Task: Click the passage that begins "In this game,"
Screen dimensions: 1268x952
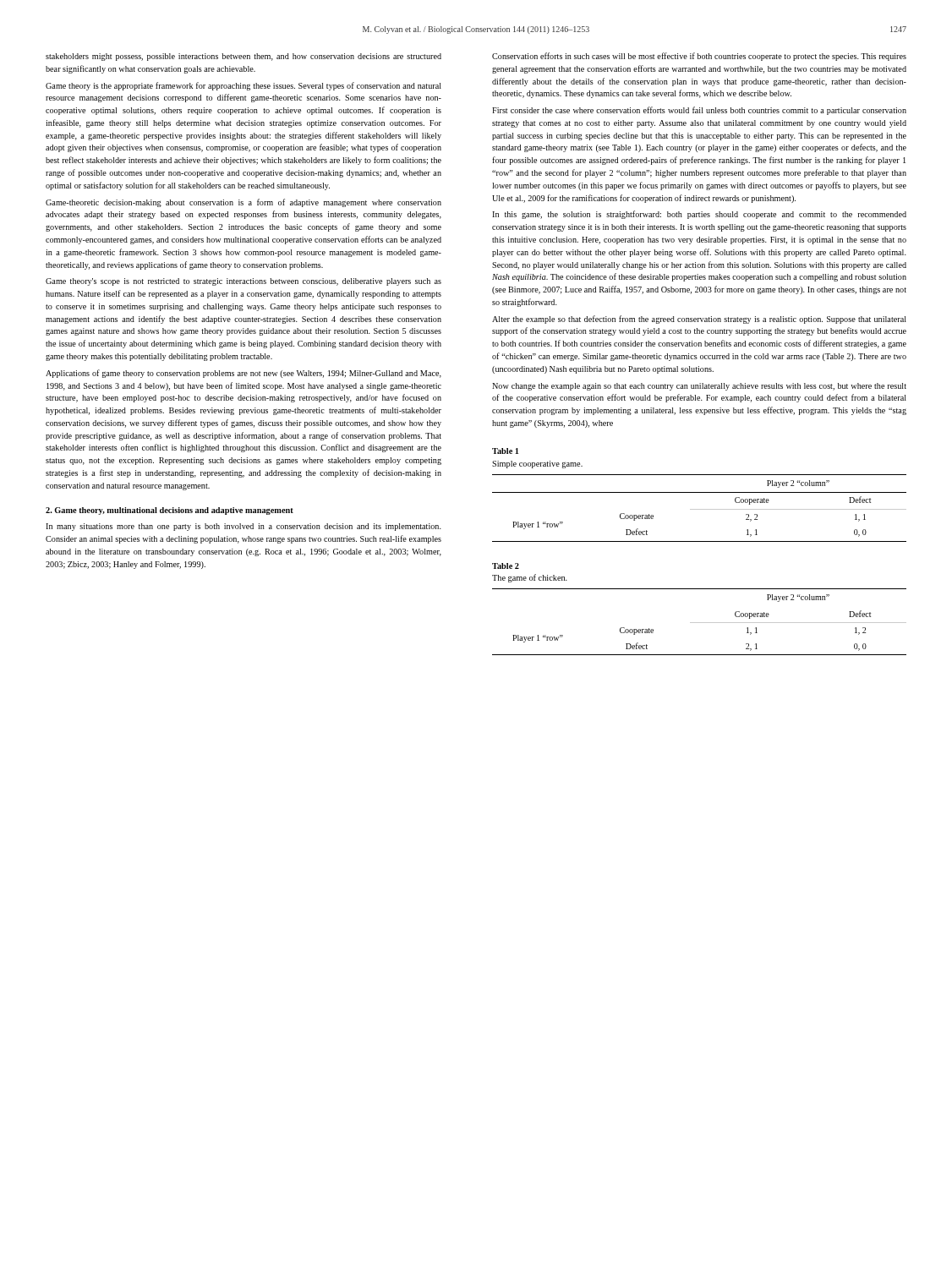Action: 699,259
